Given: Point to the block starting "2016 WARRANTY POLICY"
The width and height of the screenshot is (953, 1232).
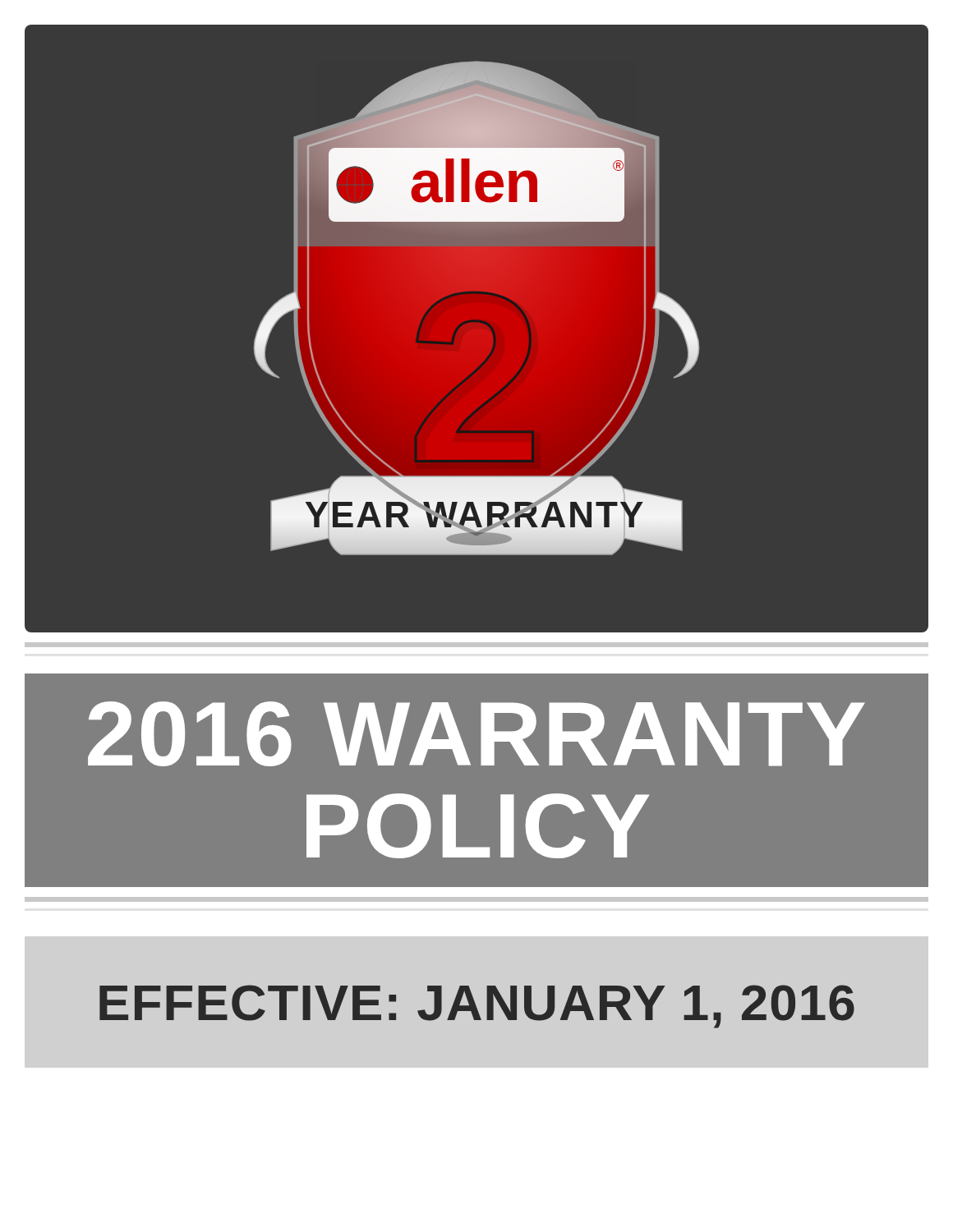Looking at the screenshot, I should pos(476,780).
